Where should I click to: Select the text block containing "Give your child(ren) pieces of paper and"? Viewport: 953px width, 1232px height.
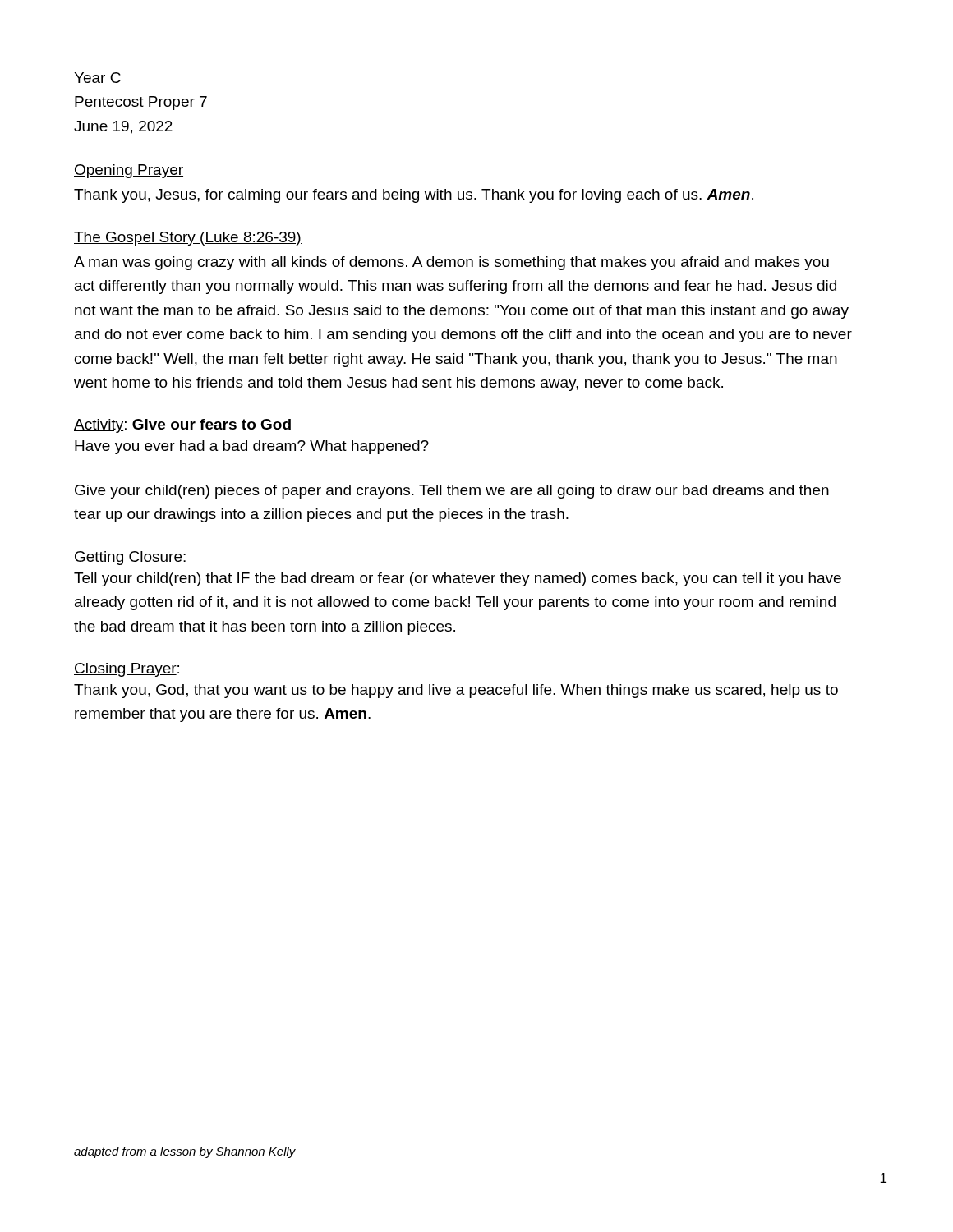pos(464,502)
